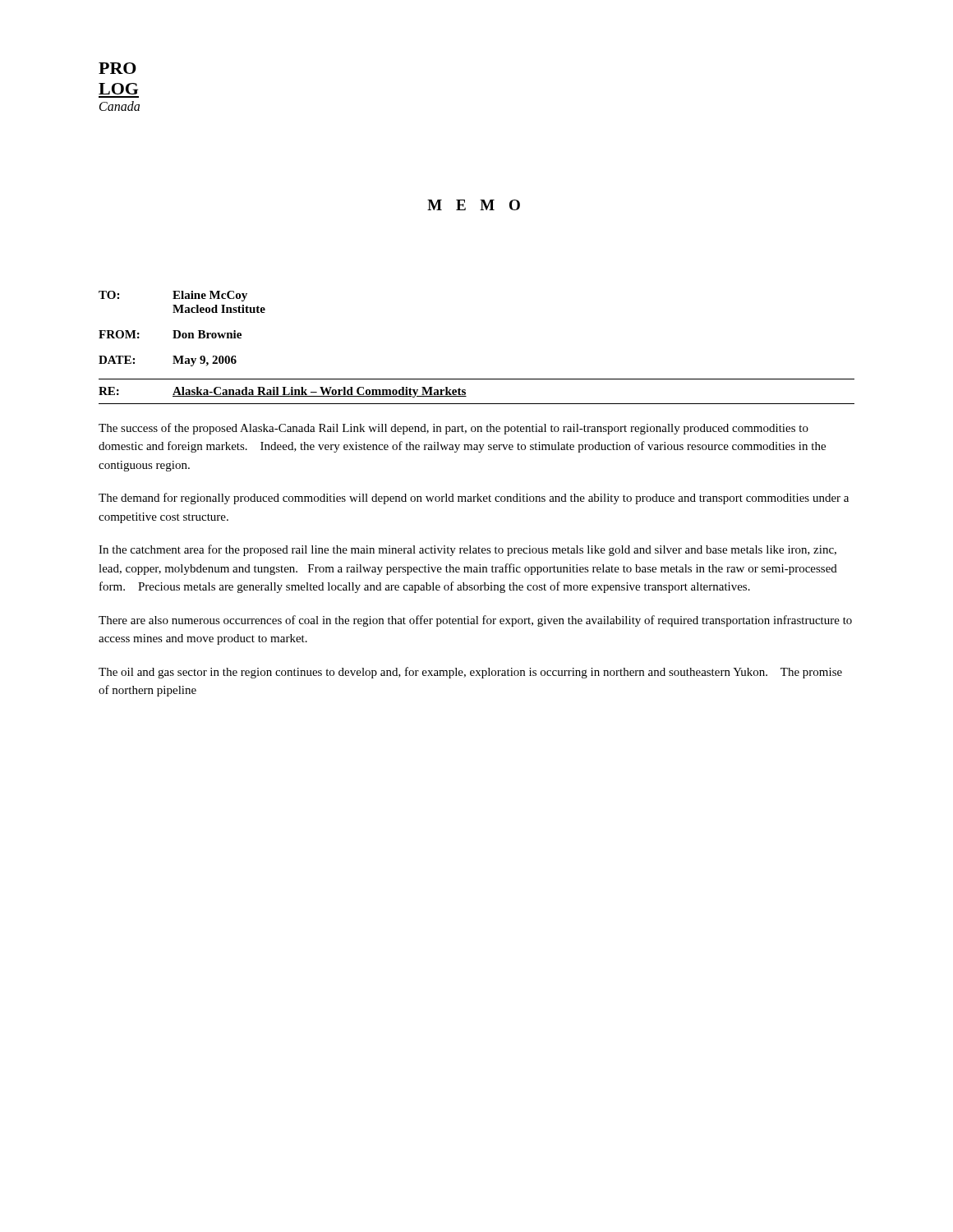
Task: Select the text block with the text "The success of the proposed"
Action: coord(462,446)
